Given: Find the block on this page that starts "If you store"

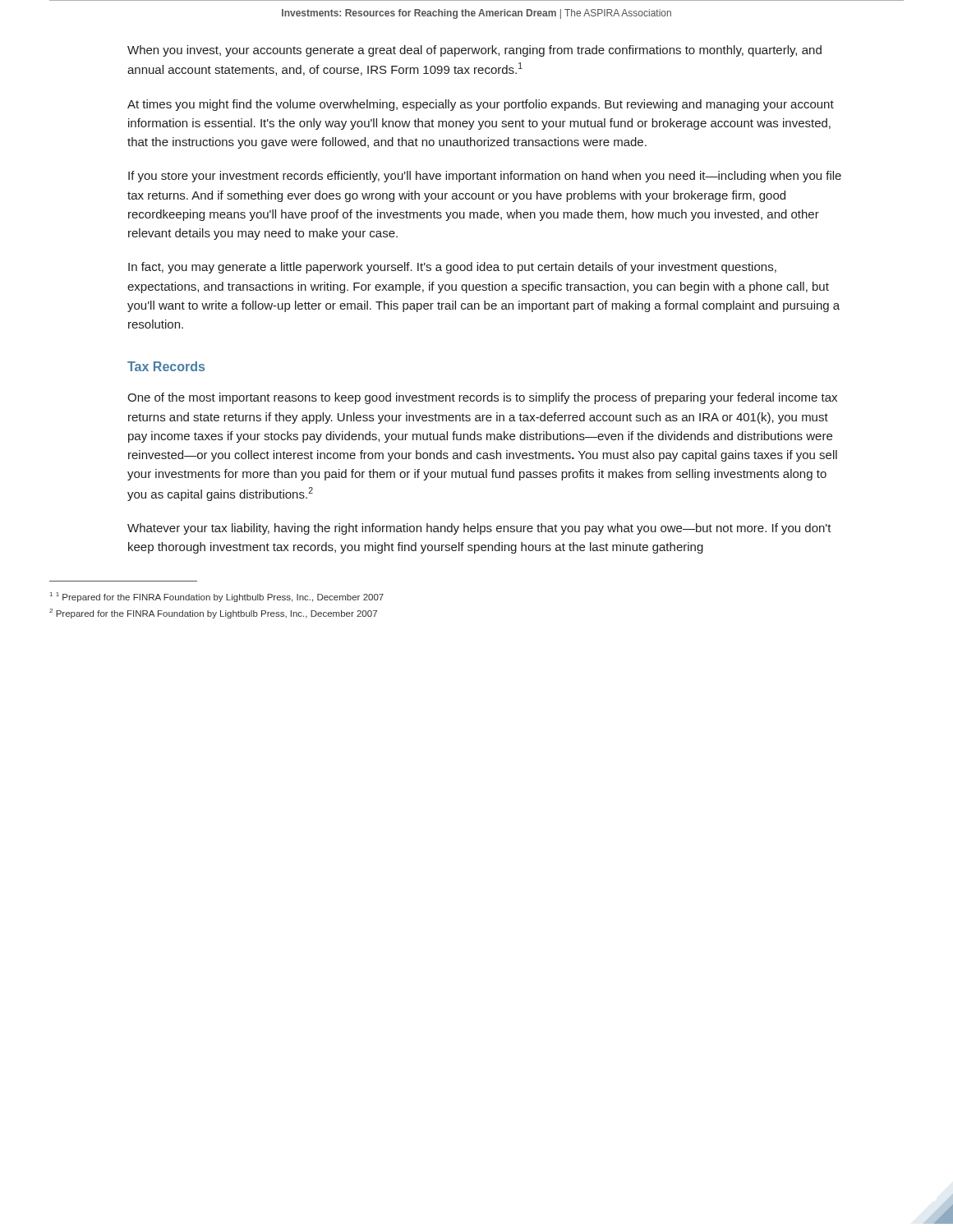Looking at the screenshot, I should pos(484,204).
